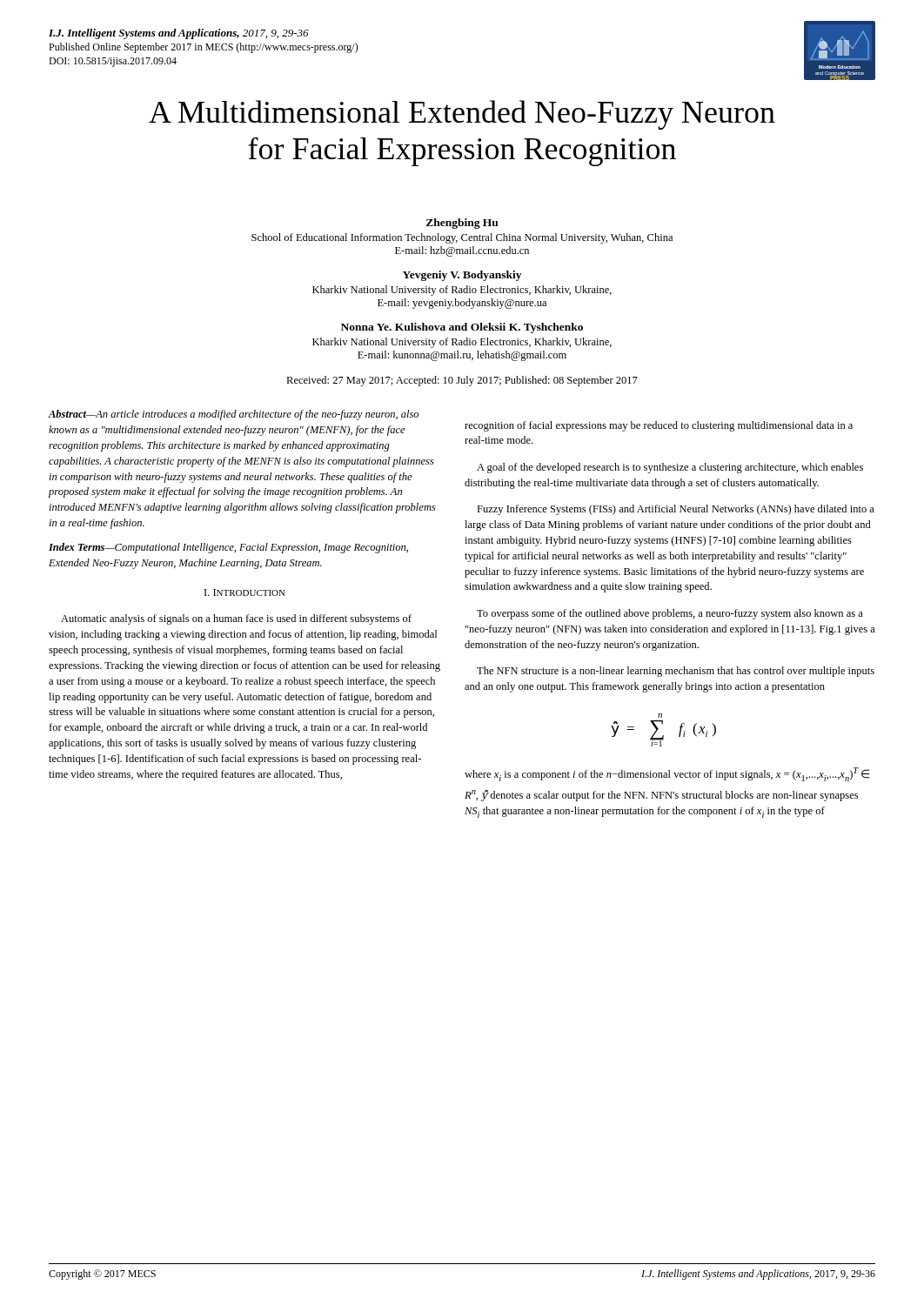Find the element starting "where xi is a component"

(x=670, y=793)
